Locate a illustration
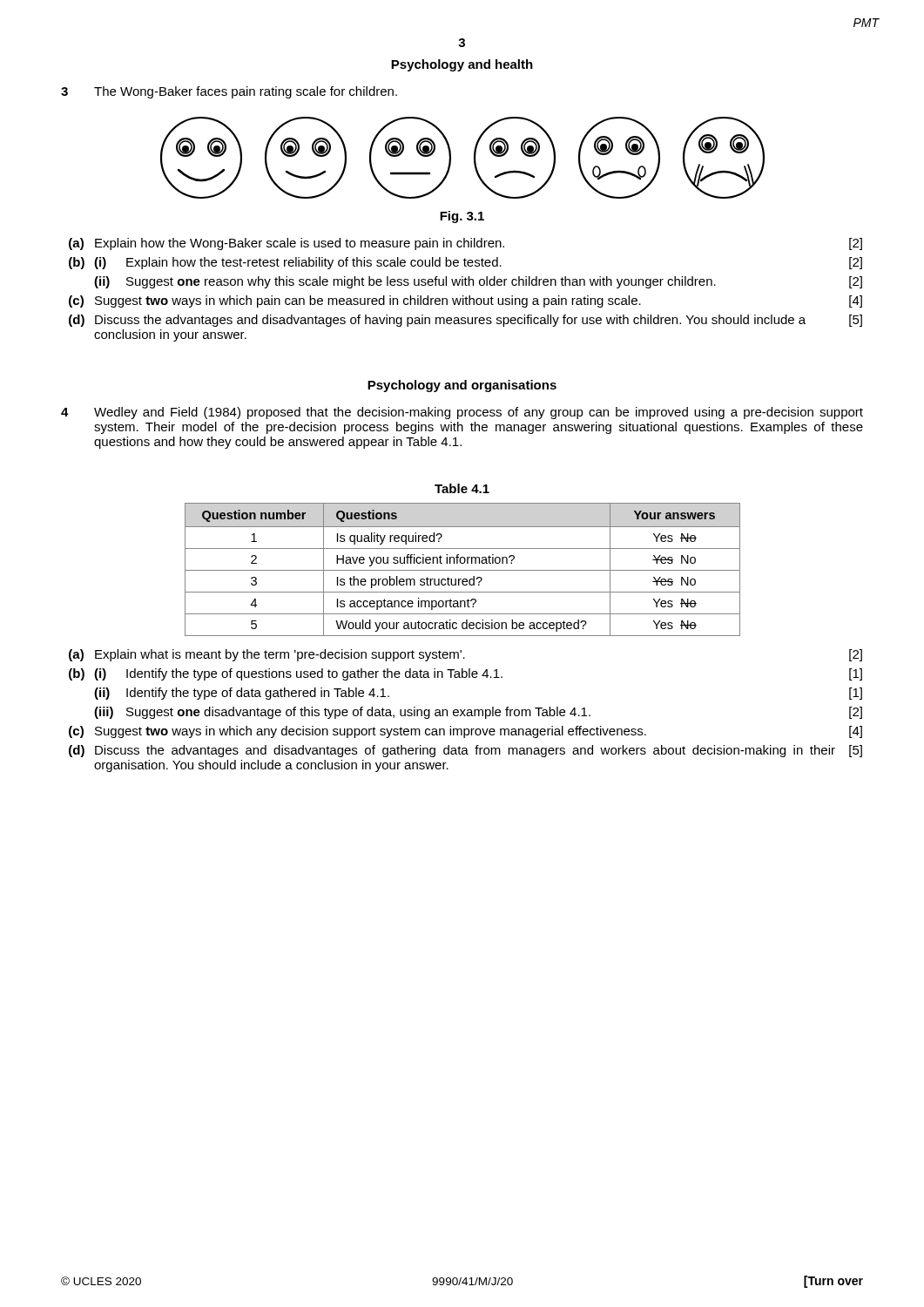 tap(462, 158)
